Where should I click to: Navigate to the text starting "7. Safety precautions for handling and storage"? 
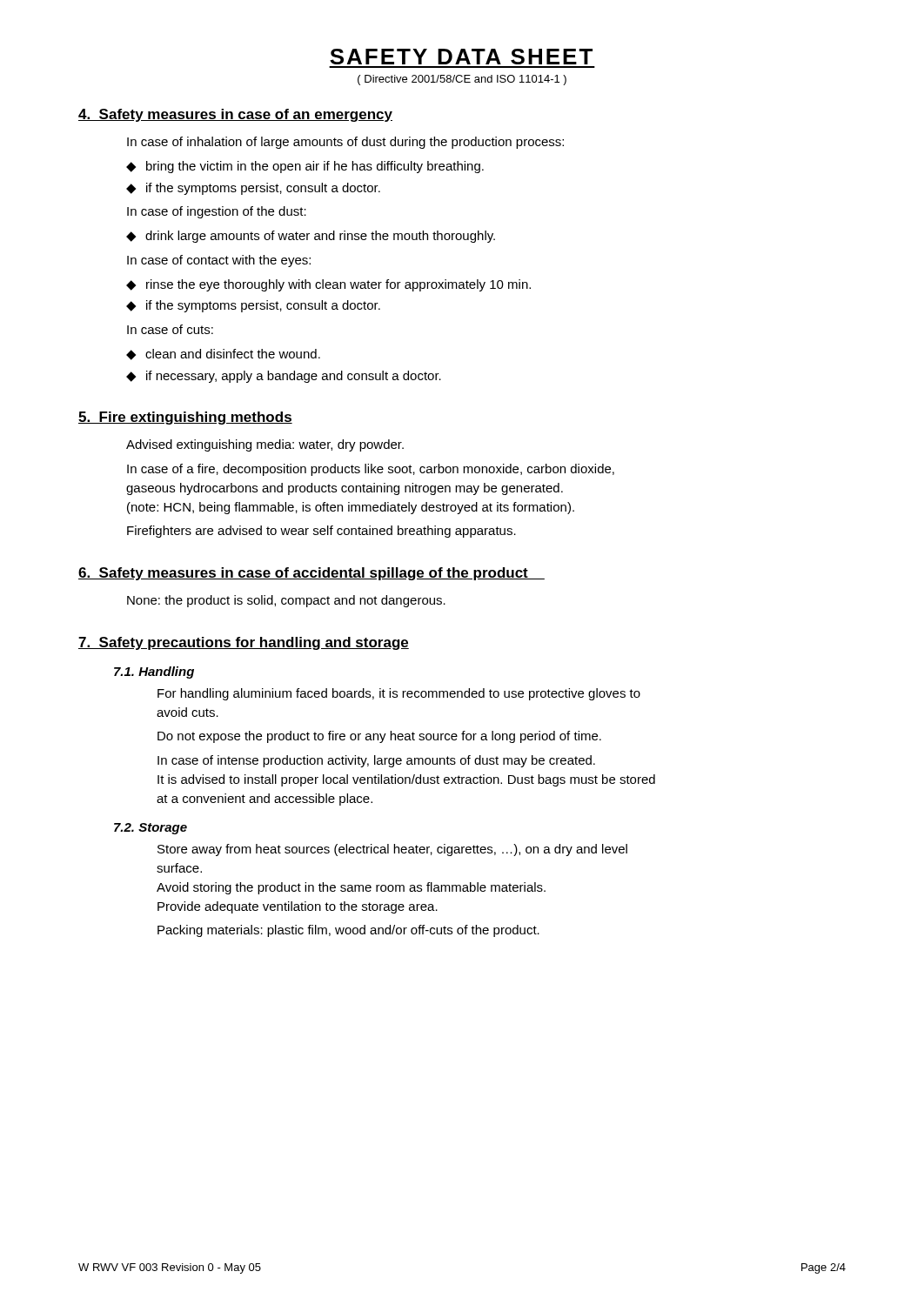pos(243,642)
